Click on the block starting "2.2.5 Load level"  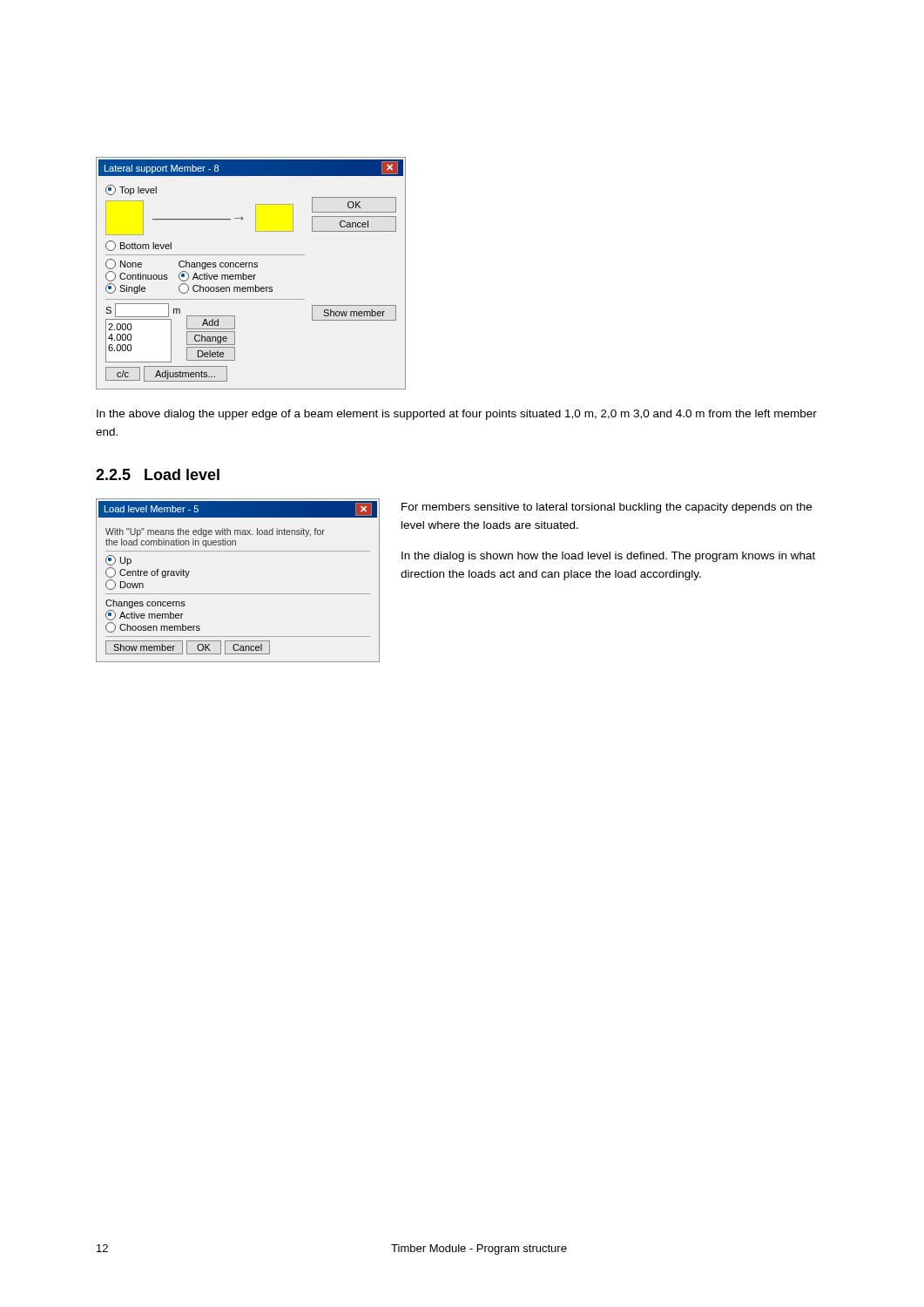158,475
